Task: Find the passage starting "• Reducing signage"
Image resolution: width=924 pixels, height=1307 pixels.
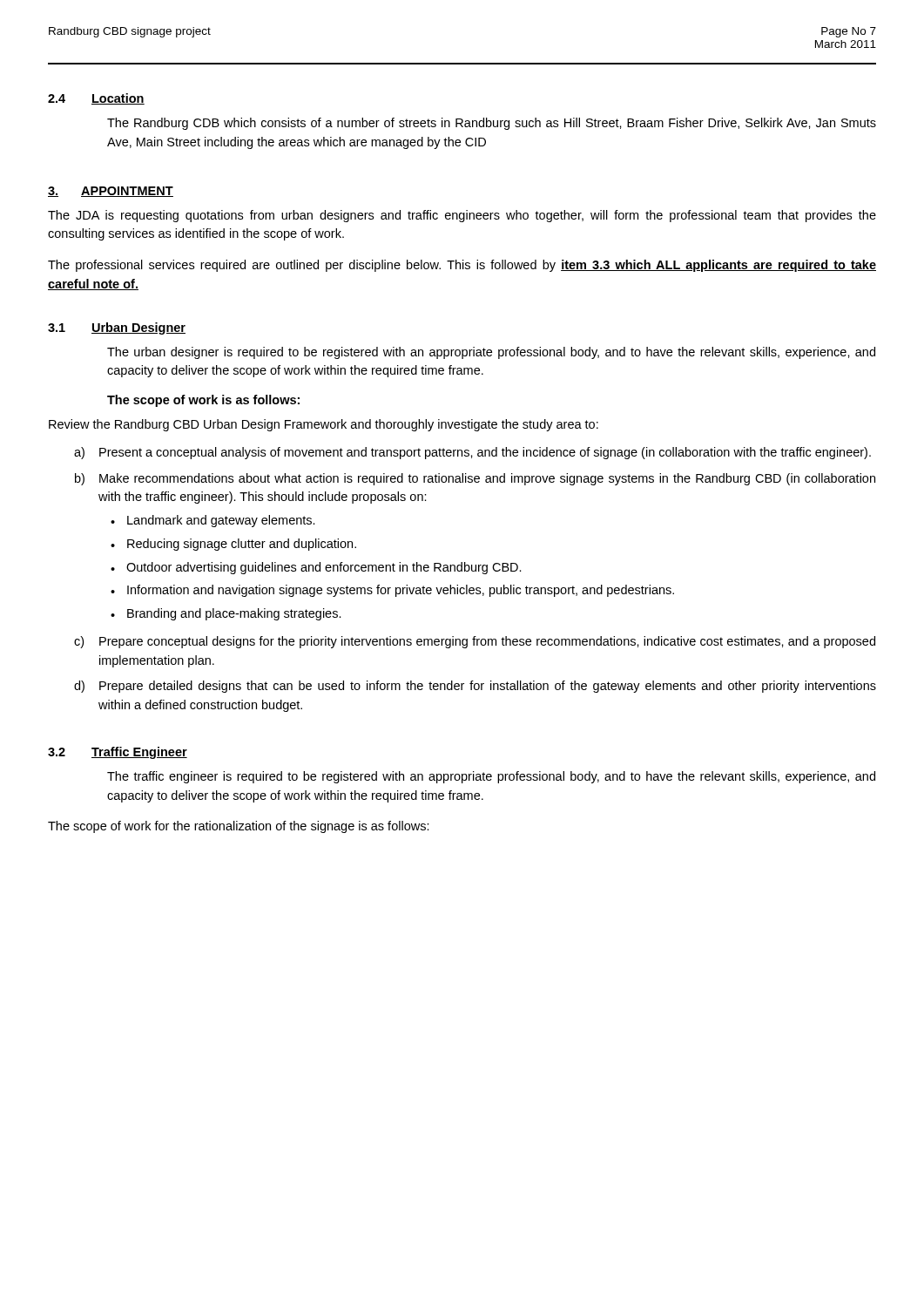Action: (x=234, y=545)
